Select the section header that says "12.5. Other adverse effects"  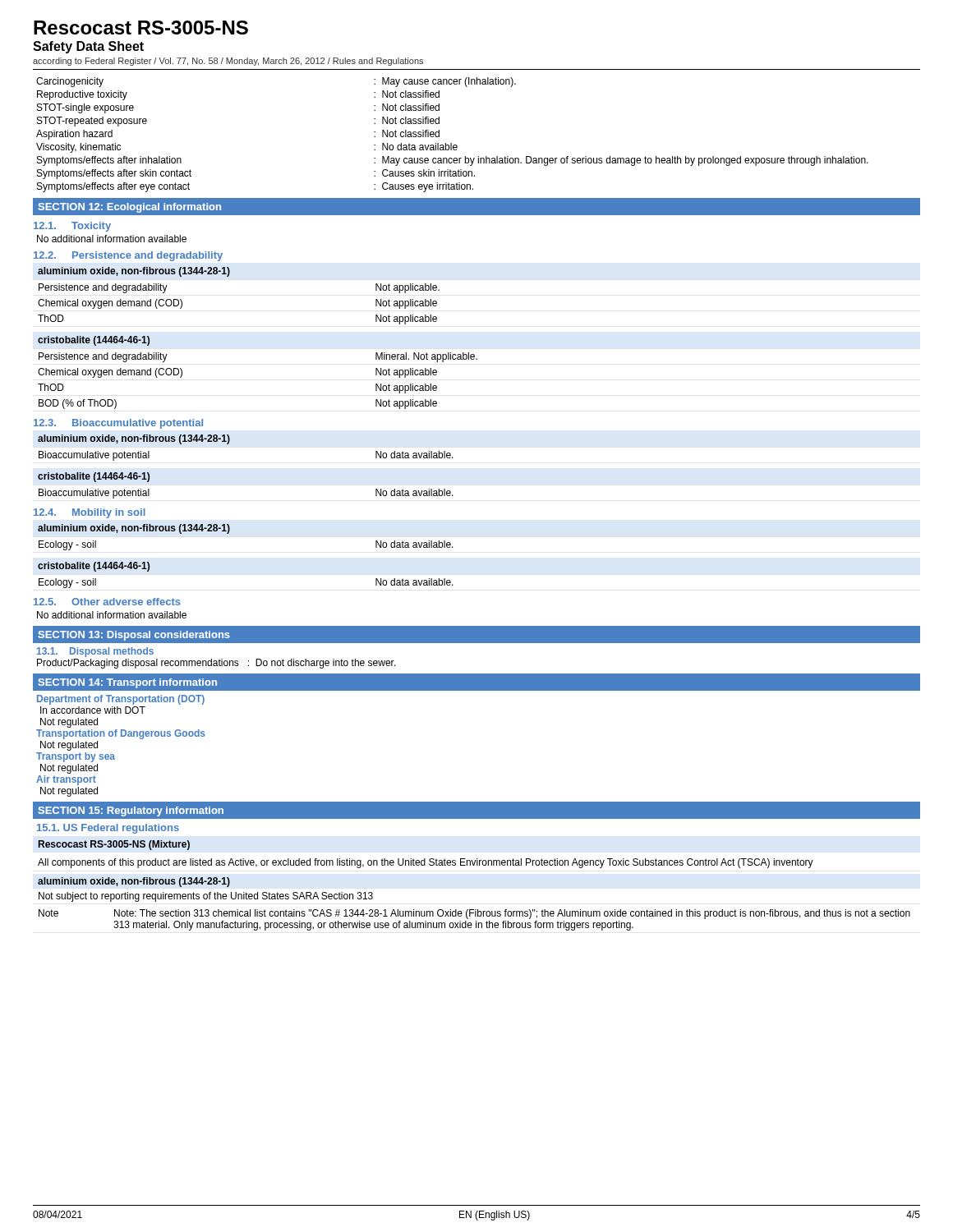coord(107,602)
